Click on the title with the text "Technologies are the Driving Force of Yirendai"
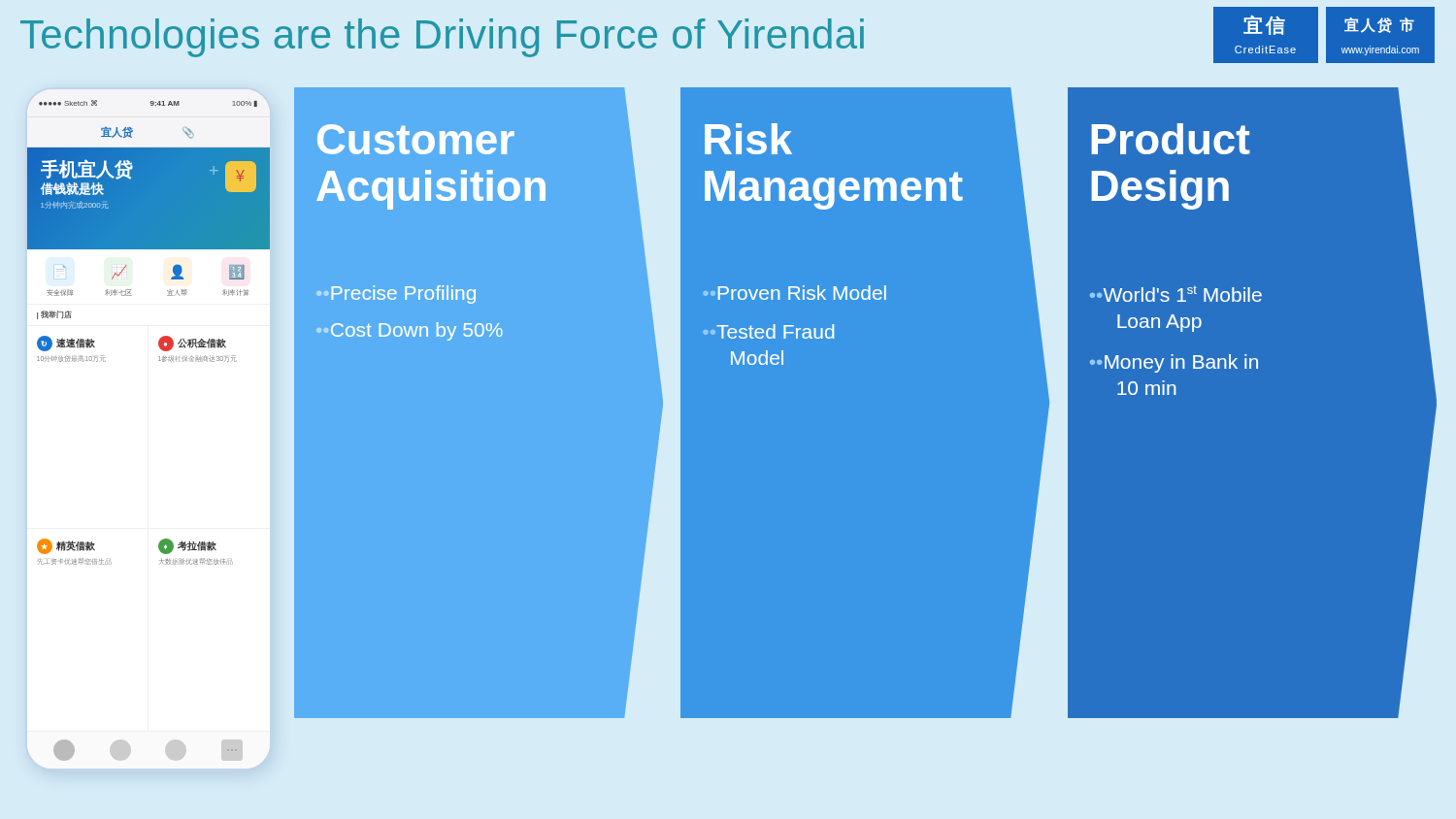1456x819 pixels. coord(443,34)
